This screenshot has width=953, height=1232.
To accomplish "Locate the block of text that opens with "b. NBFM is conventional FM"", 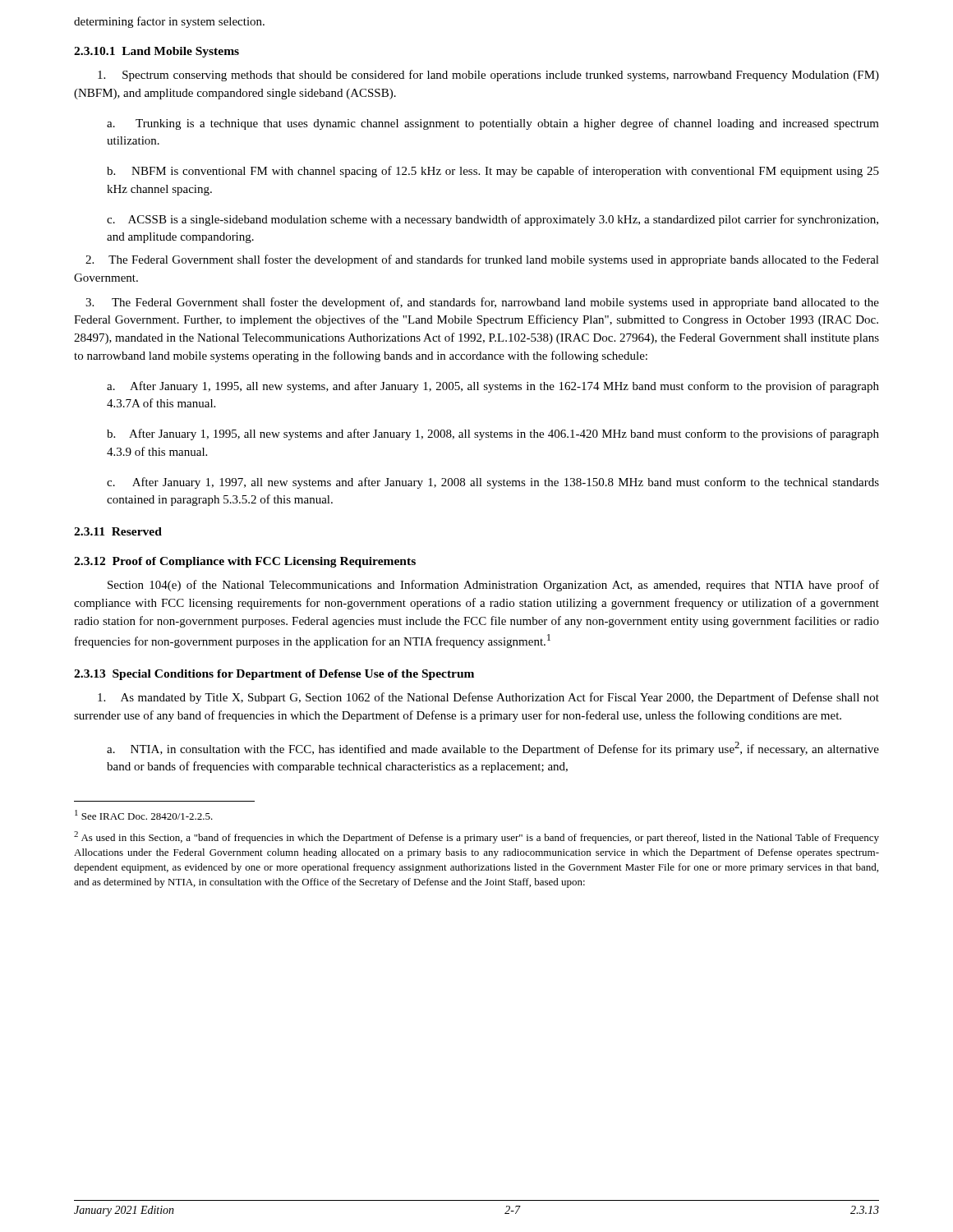I will [493, 180].
